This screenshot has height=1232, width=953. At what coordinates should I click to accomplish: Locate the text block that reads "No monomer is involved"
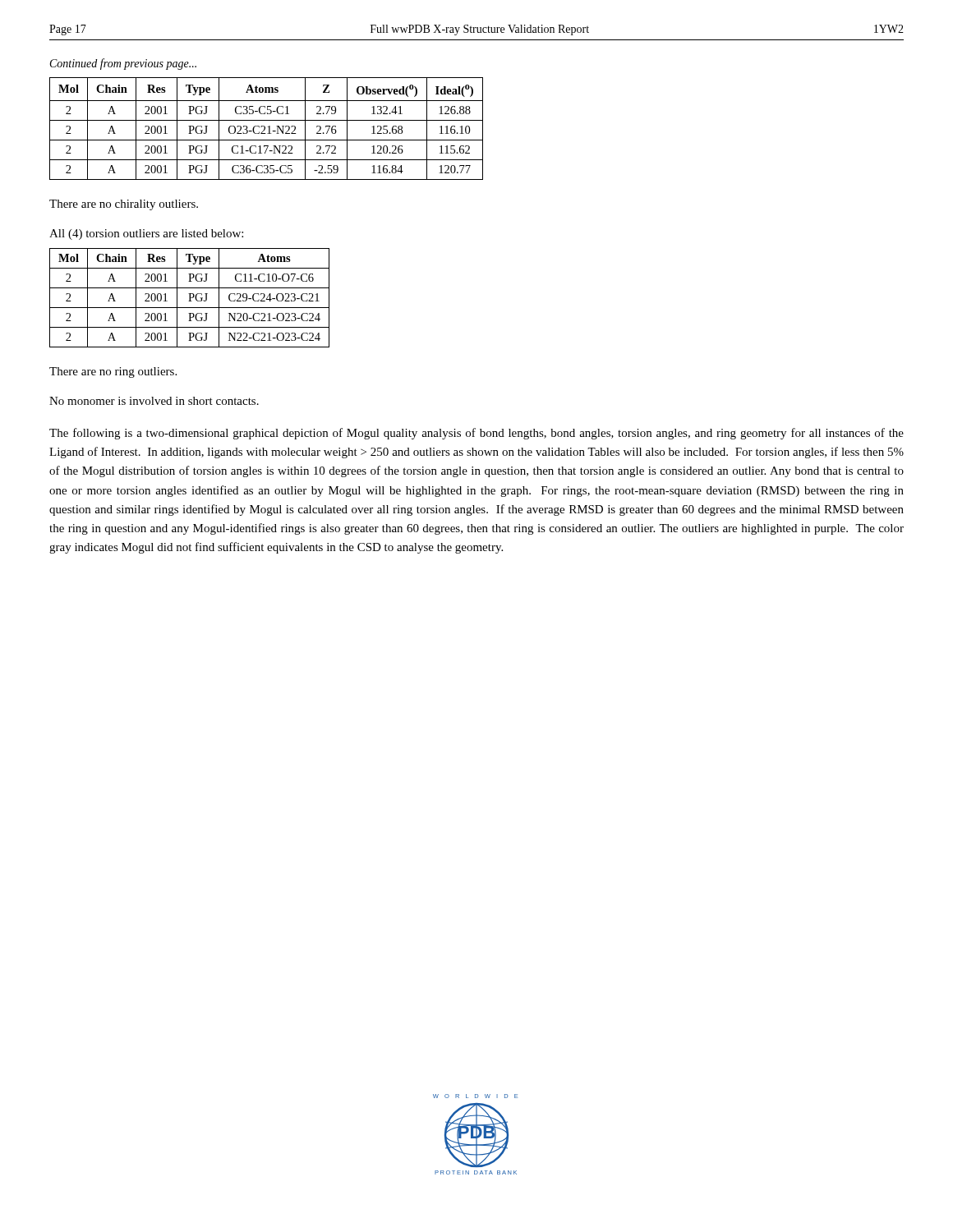coord(154,401)
